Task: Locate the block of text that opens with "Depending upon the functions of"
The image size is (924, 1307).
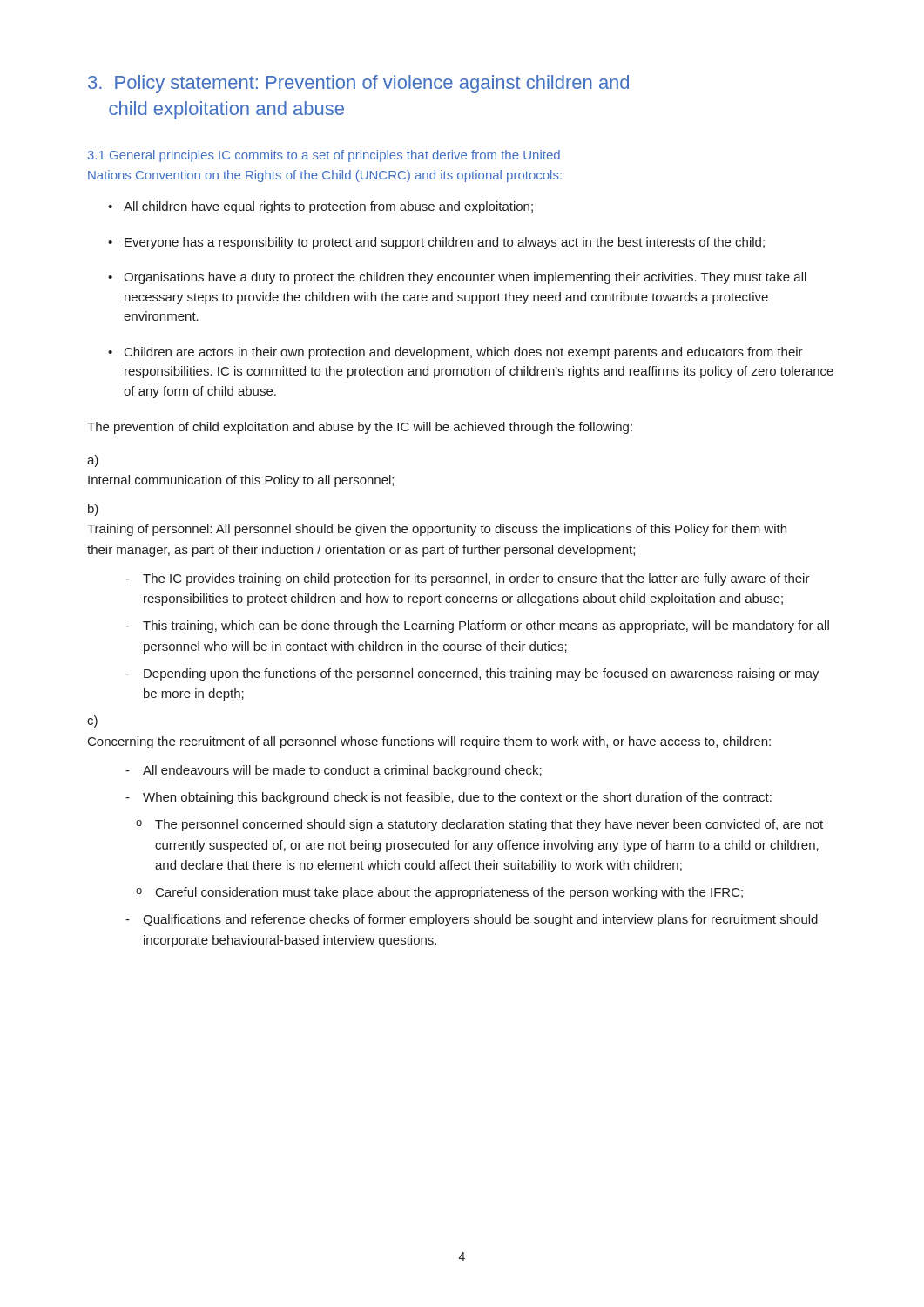Action: click(481, 683)
